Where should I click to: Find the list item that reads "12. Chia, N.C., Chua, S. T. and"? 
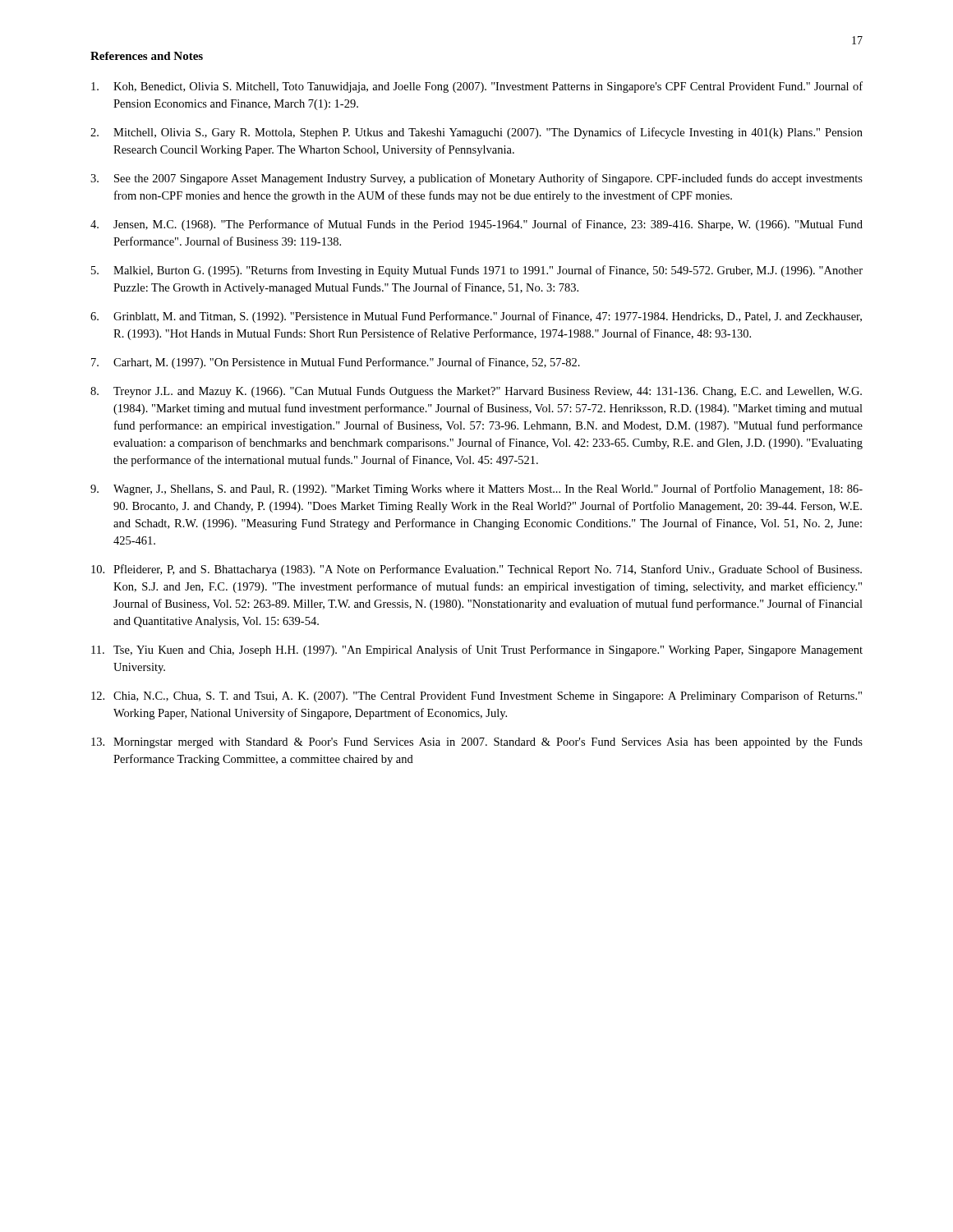(x=476, y=705)
